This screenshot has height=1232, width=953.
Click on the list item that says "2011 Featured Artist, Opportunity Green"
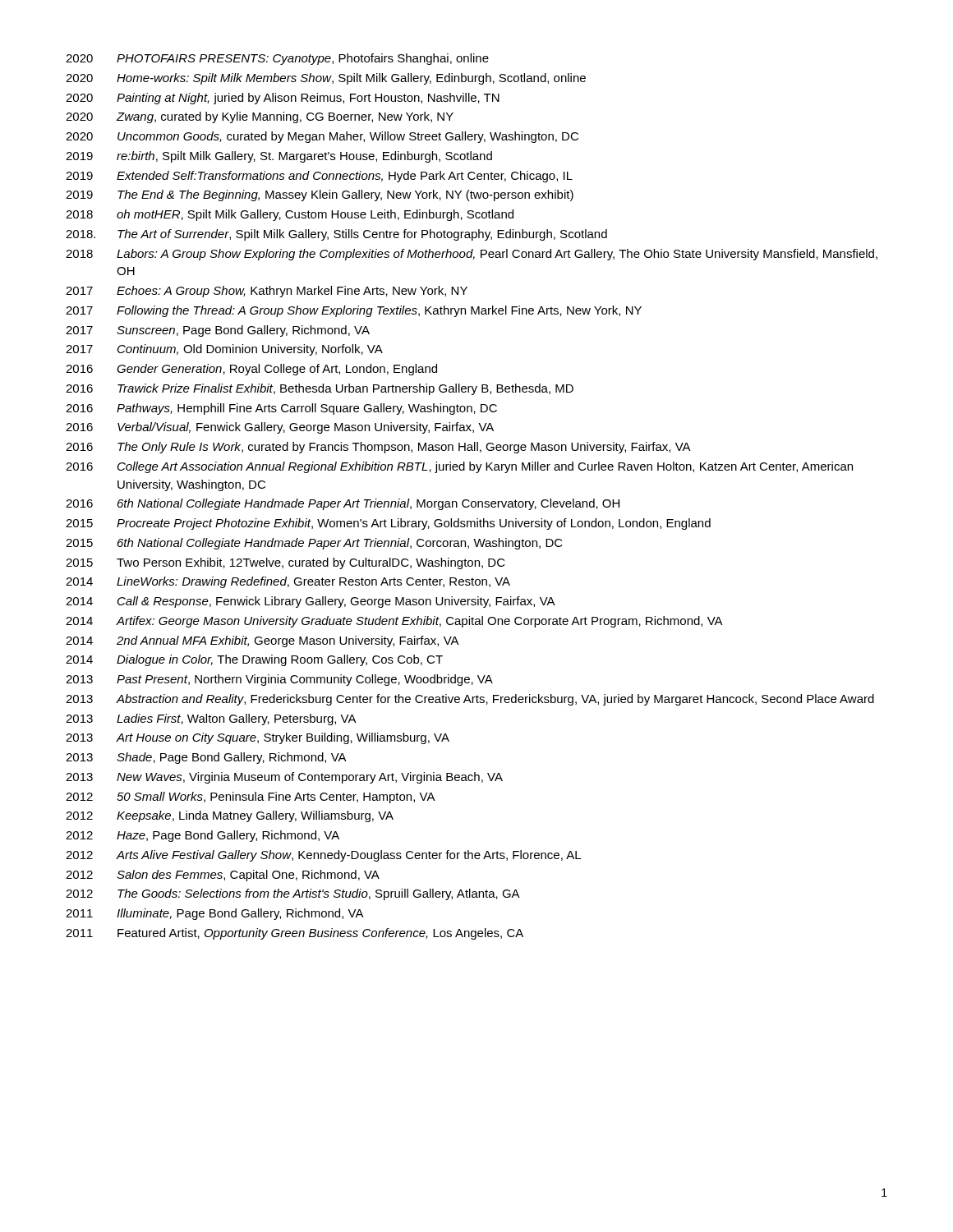coord(476,933)
